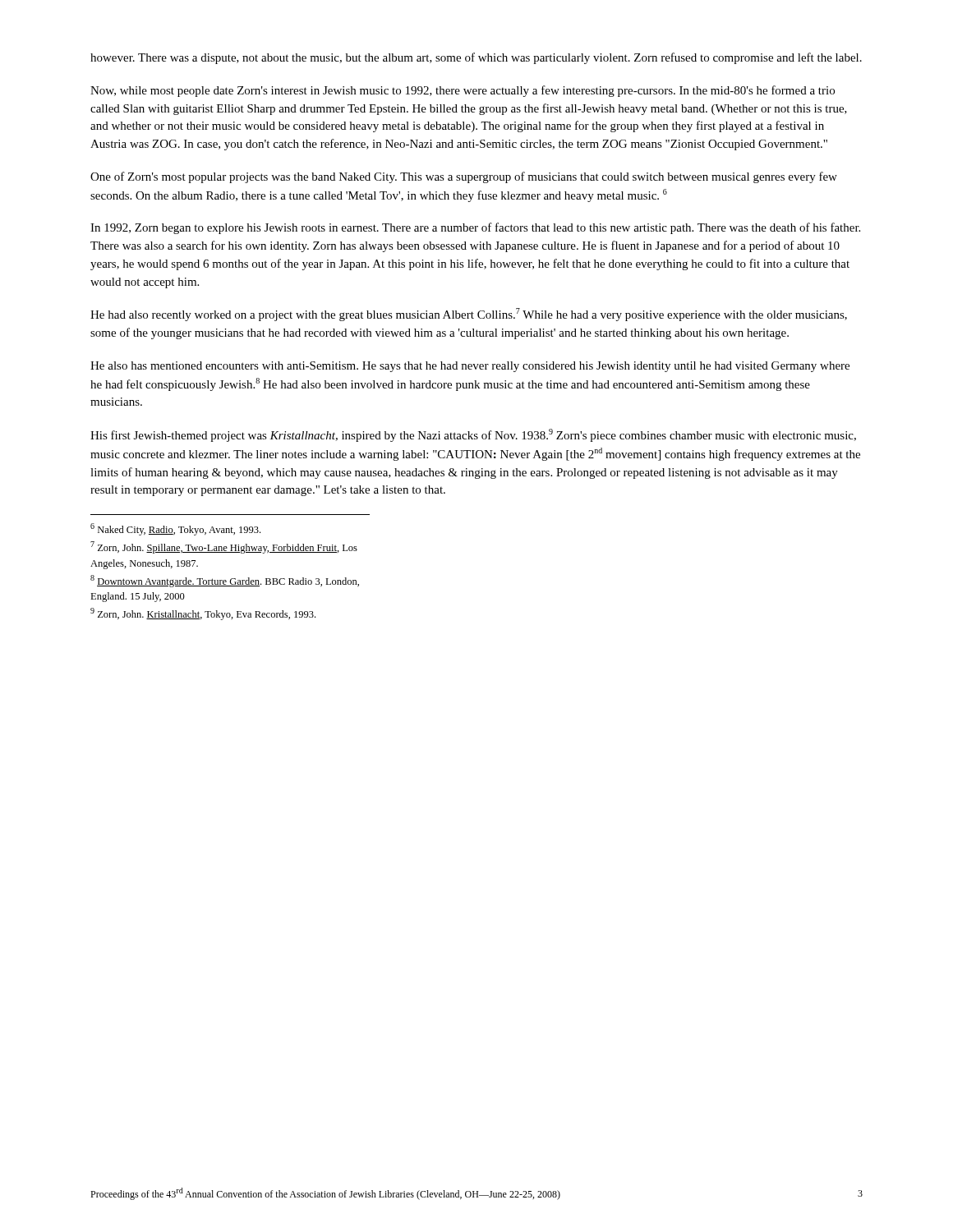Locate the text block containing "In 1992, Zorn began to explore his"
This screenshot has height=1232, width=953.
pyautogui.click(x=476, y=255)
